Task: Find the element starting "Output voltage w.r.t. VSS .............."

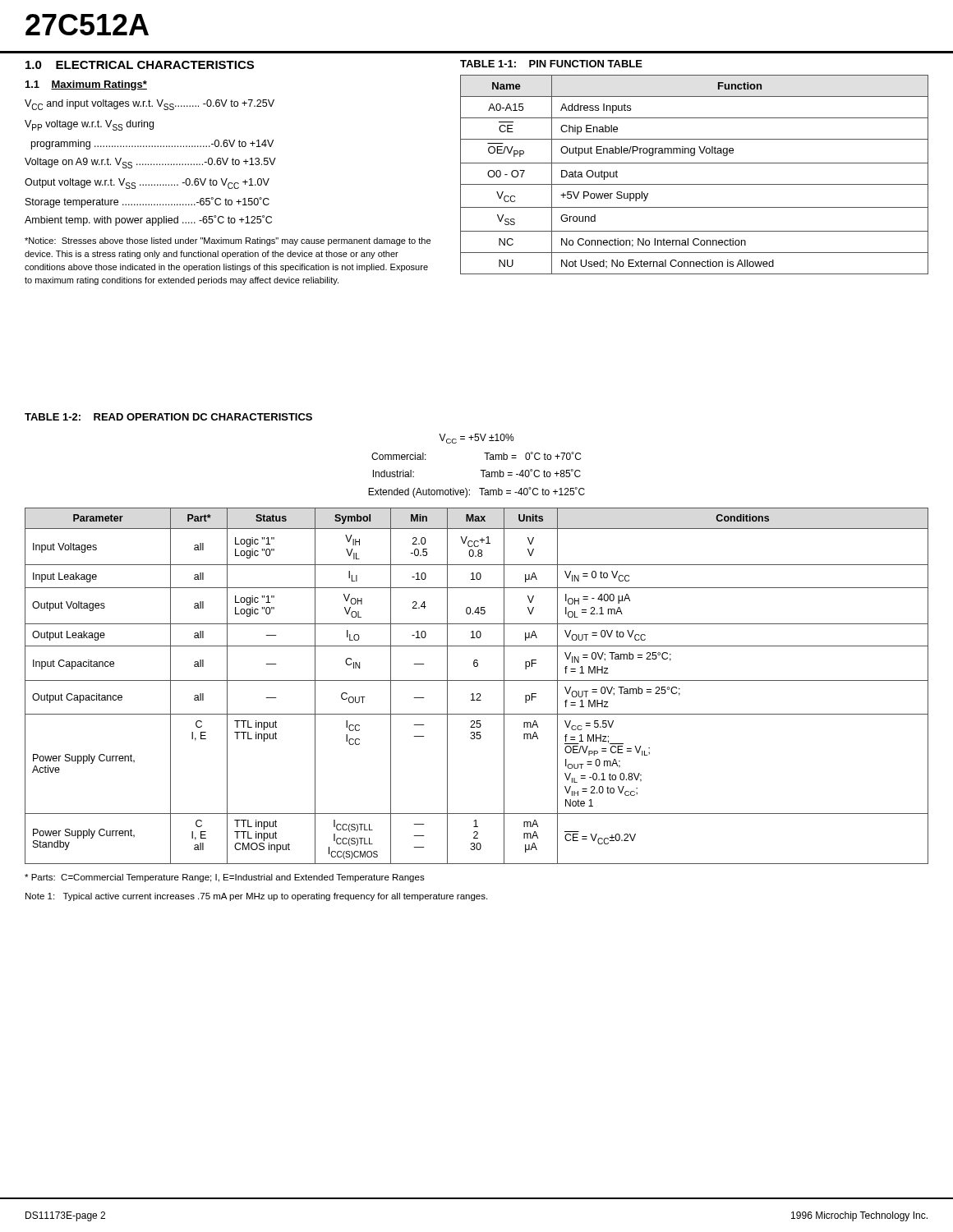Action: 230,183
